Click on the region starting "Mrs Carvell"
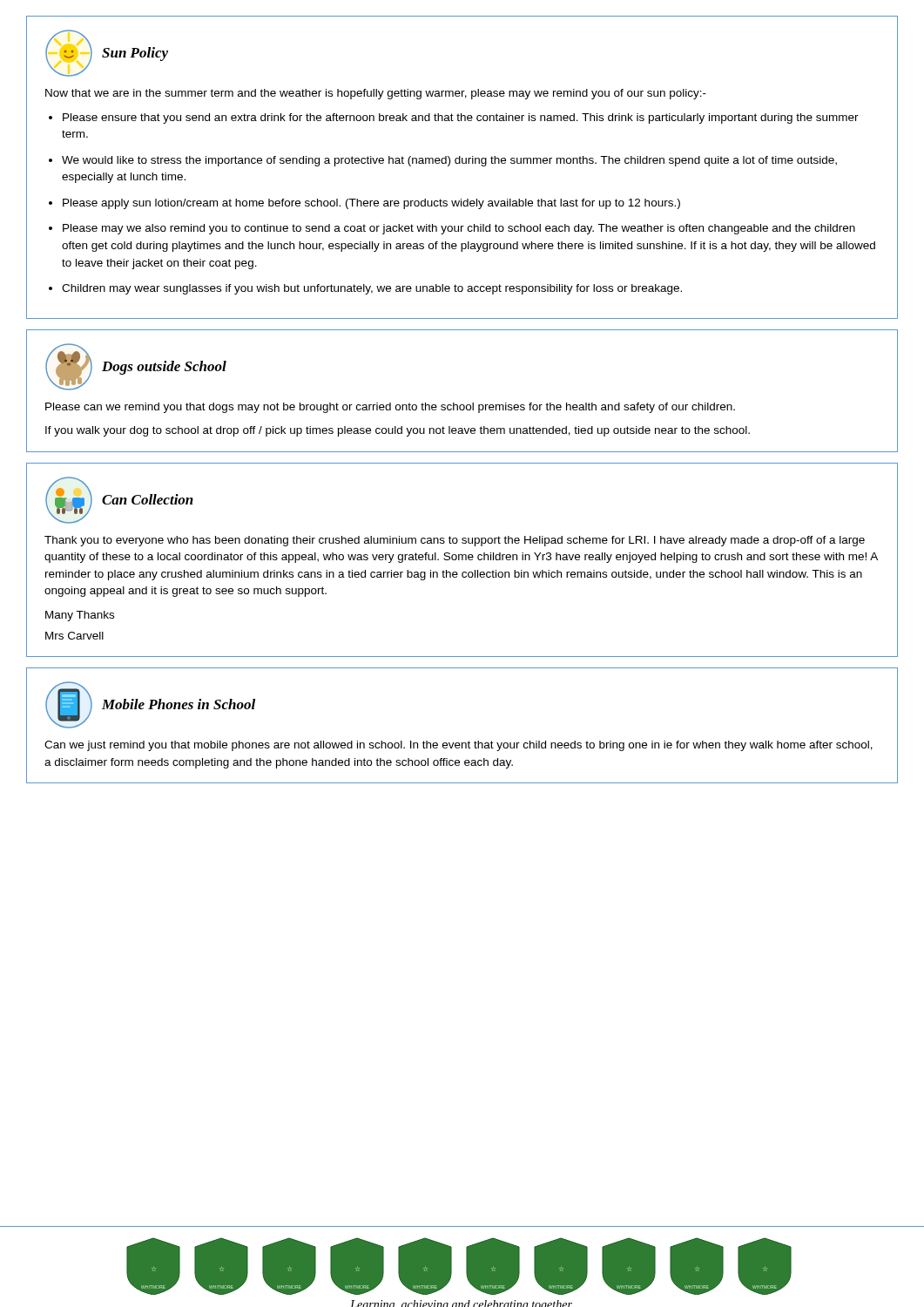Viewport: 924px width, 1307px height. point(74,635)
